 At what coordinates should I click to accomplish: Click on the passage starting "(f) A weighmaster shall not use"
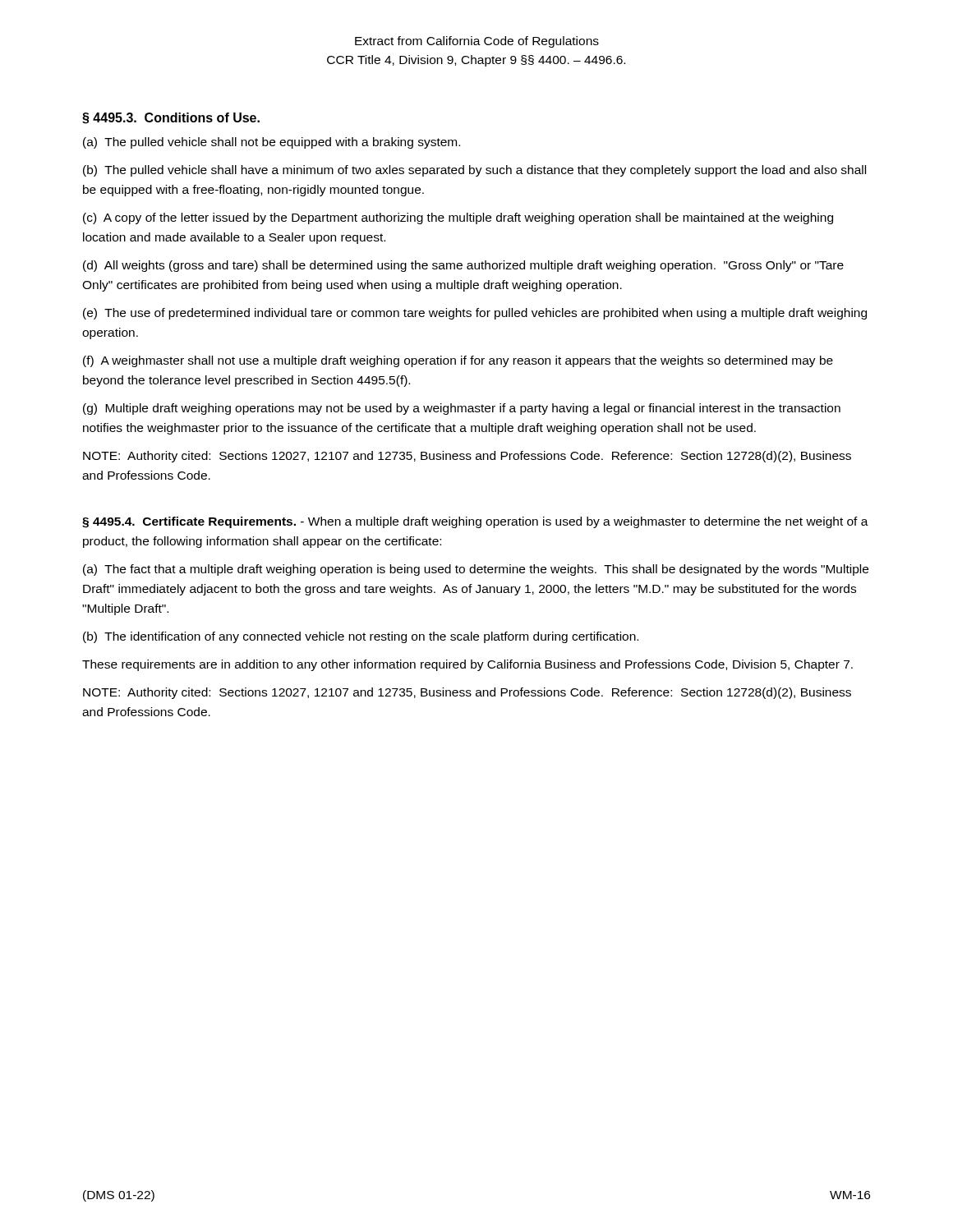point(458,370)
